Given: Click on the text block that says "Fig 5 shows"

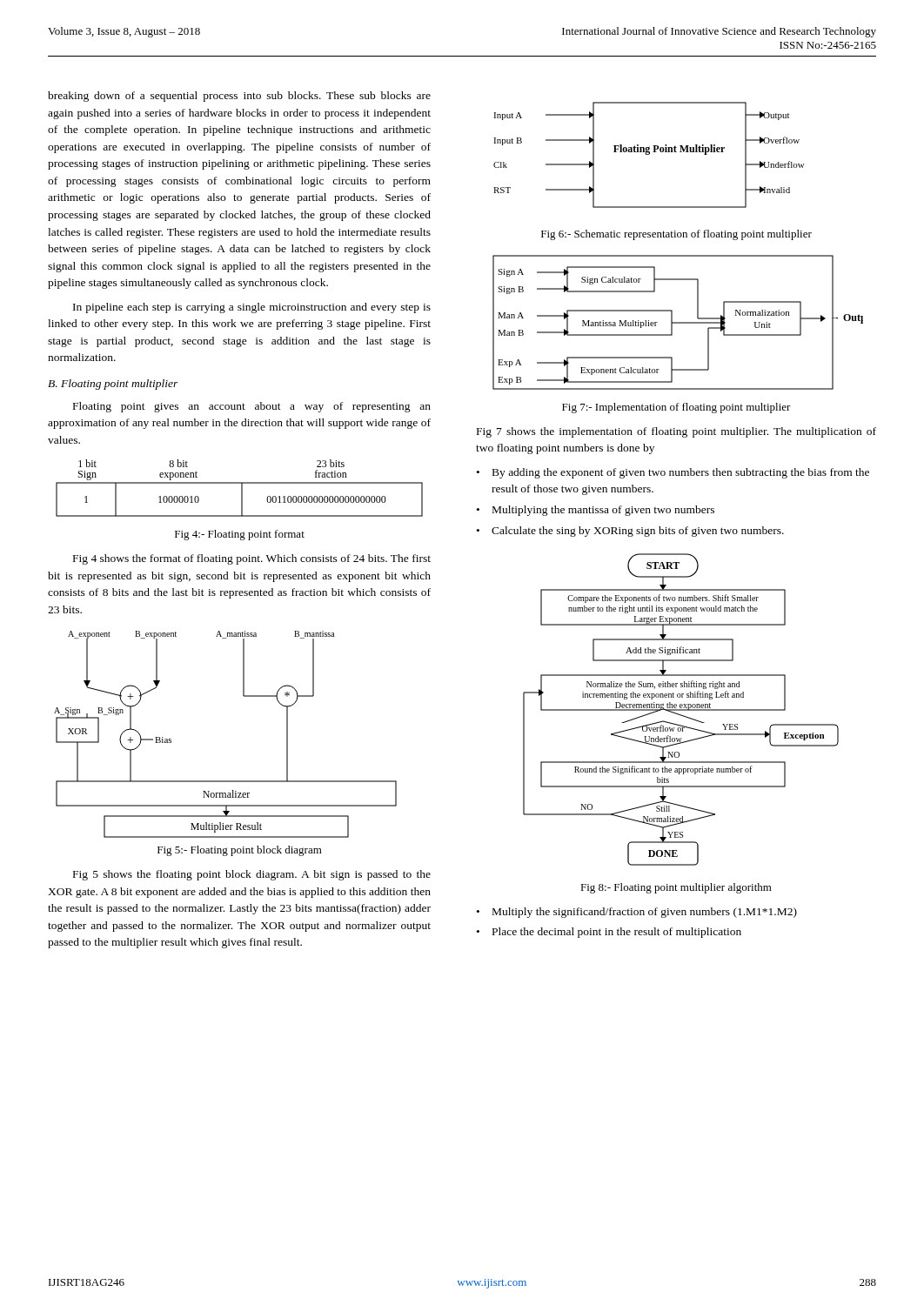Looking at the screenshot, I should (x=239, y=908).
